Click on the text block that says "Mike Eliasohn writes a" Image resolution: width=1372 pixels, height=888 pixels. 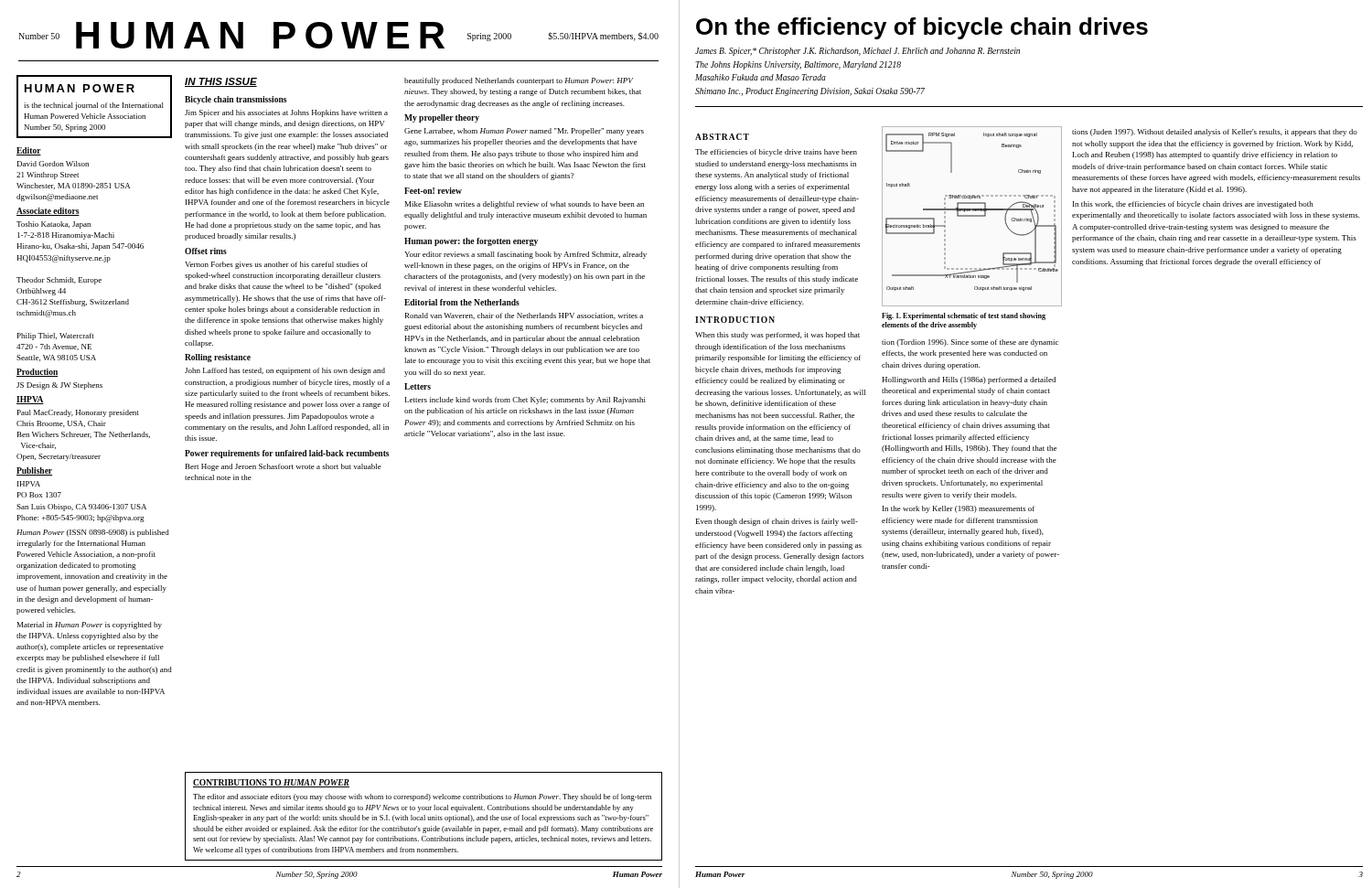click(x=526, y=215)
